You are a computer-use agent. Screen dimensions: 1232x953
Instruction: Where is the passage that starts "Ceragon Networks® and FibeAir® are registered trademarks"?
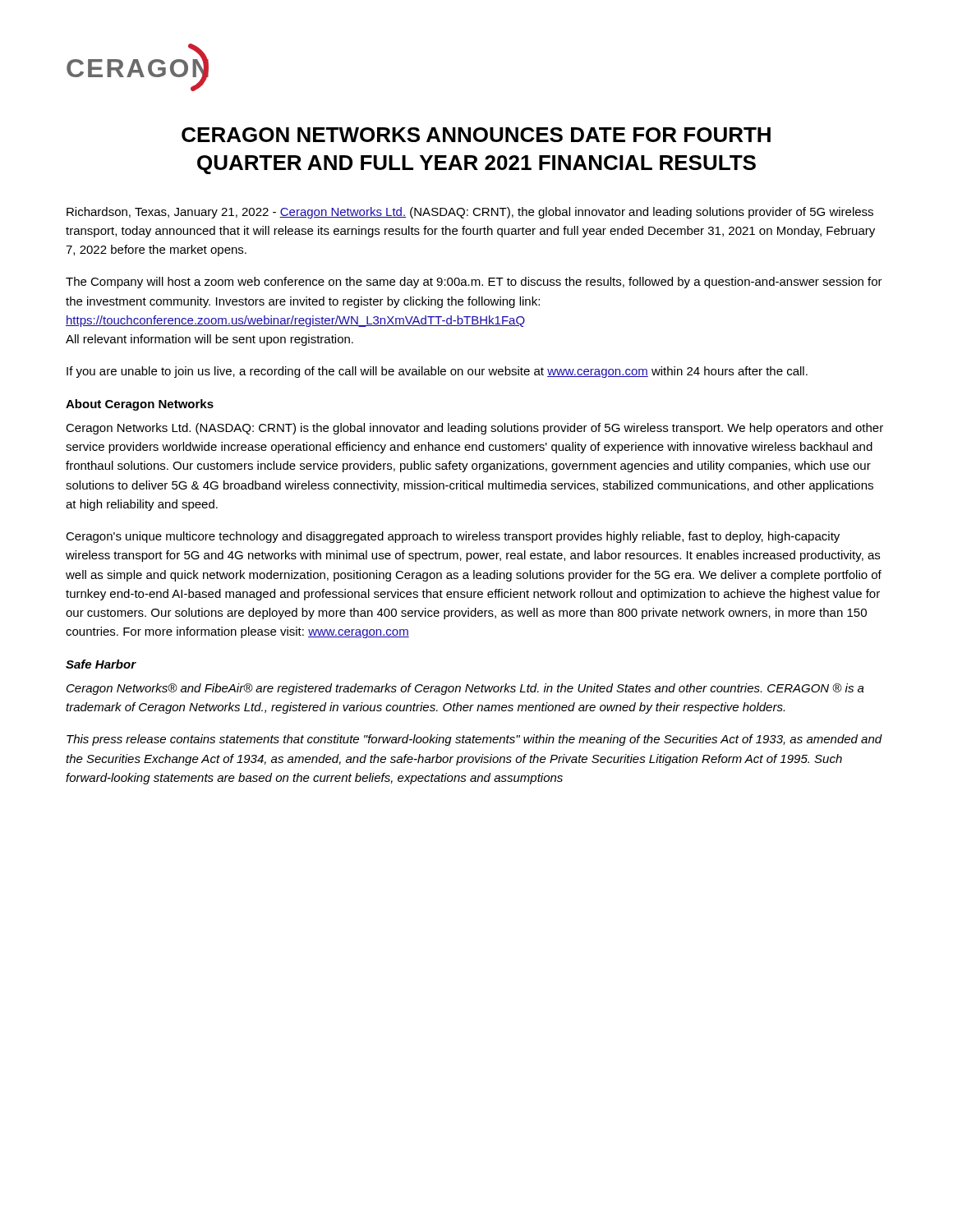coord(476,697)
